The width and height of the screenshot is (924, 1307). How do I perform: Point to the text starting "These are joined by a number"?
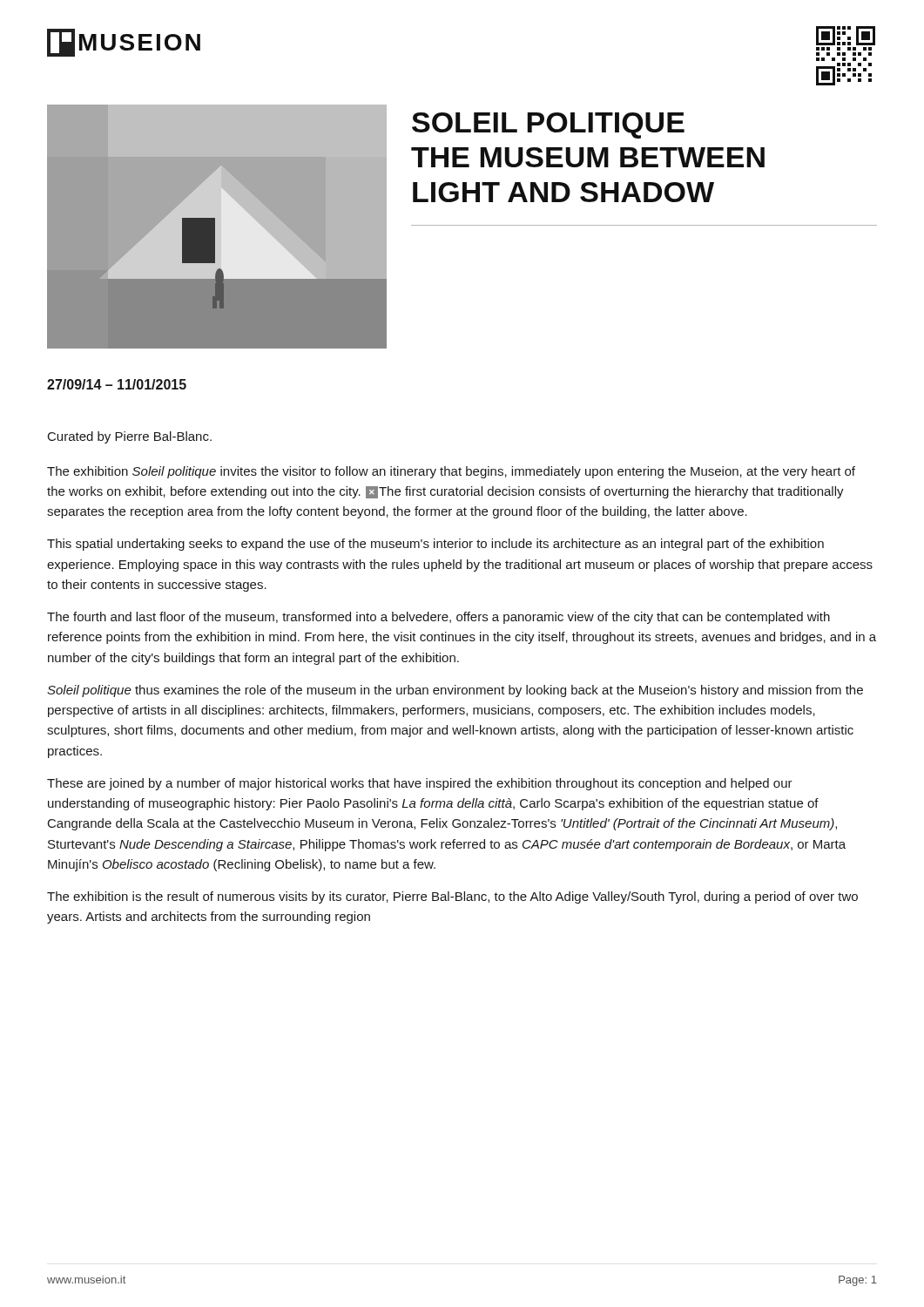(x=446, y=823)
